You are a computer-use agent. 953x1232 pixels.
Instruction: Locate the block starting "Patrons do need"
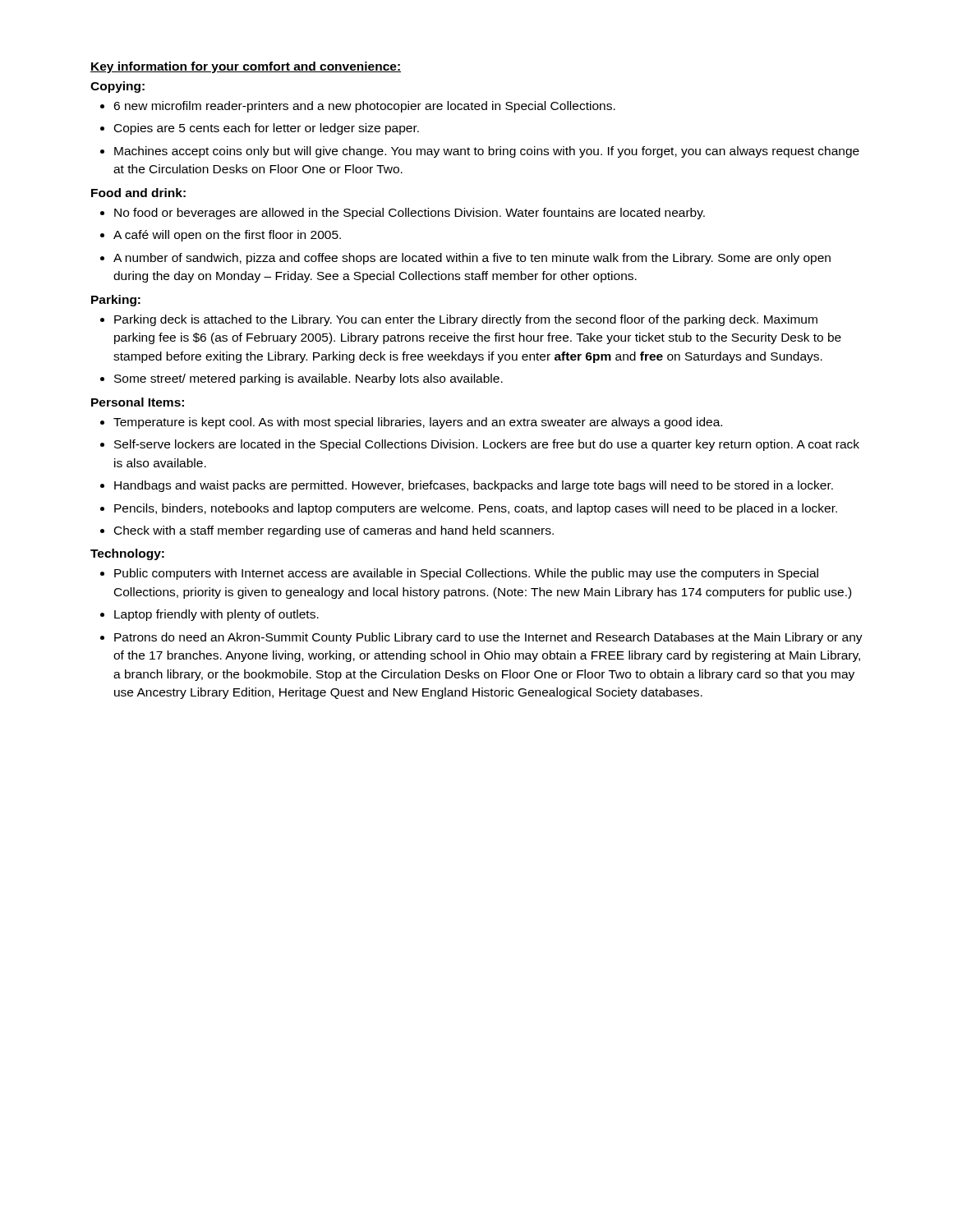(488, 664)
